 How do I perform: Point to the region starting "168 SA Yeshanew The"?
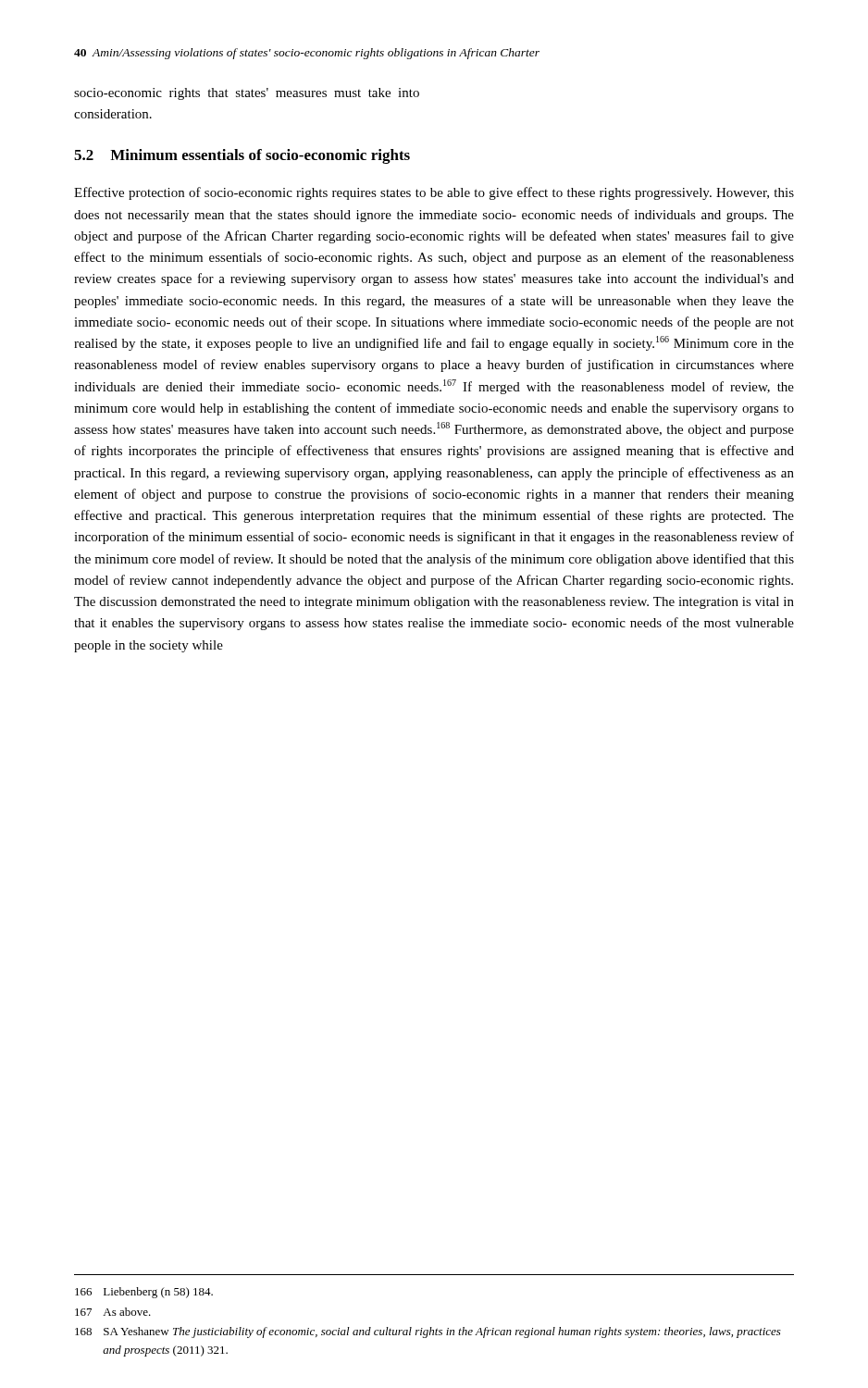coord(434,1340)
